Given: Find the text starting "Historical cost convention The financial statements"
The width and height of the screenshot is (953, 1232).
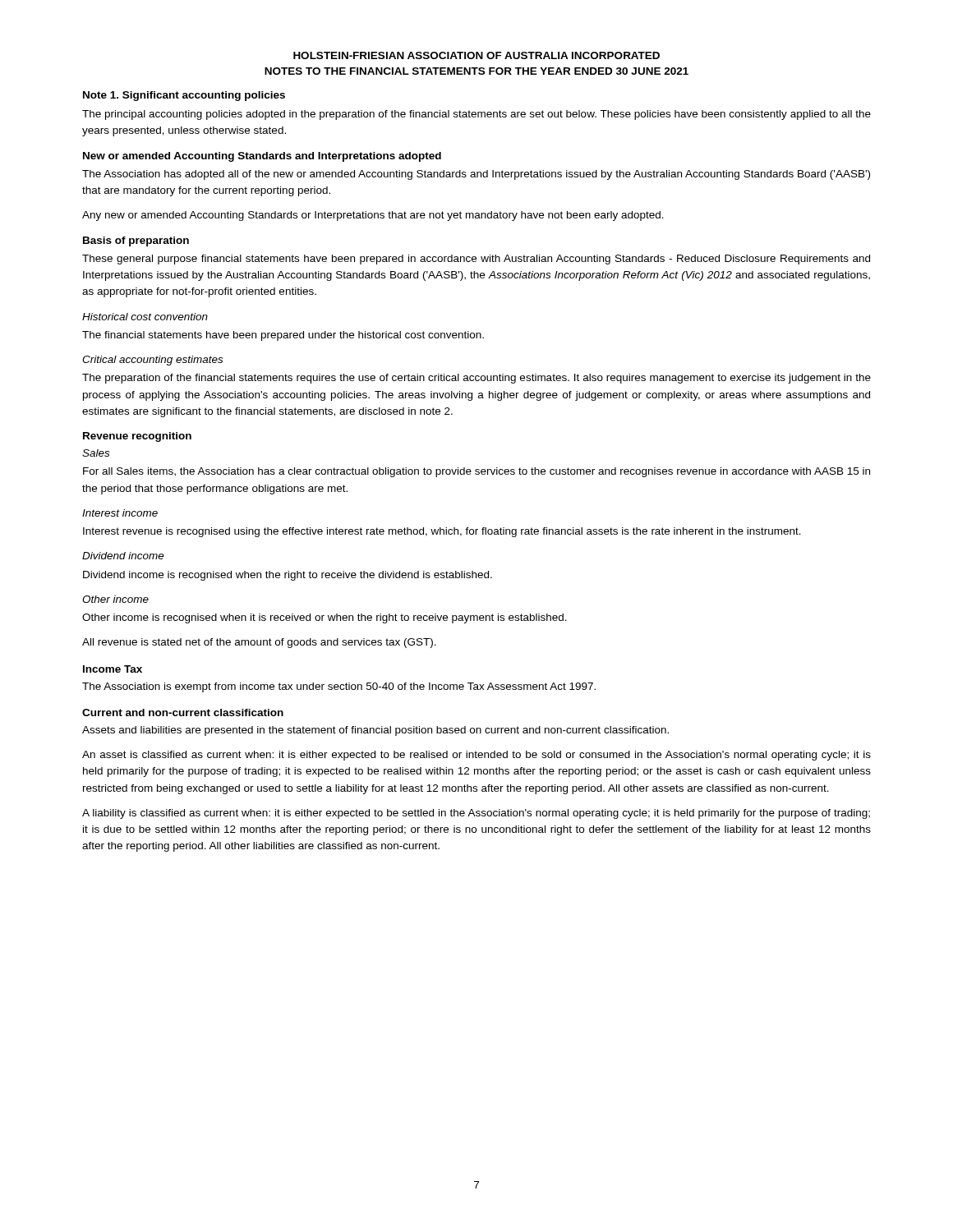Looking at the screenshot, I should point(476,325).
